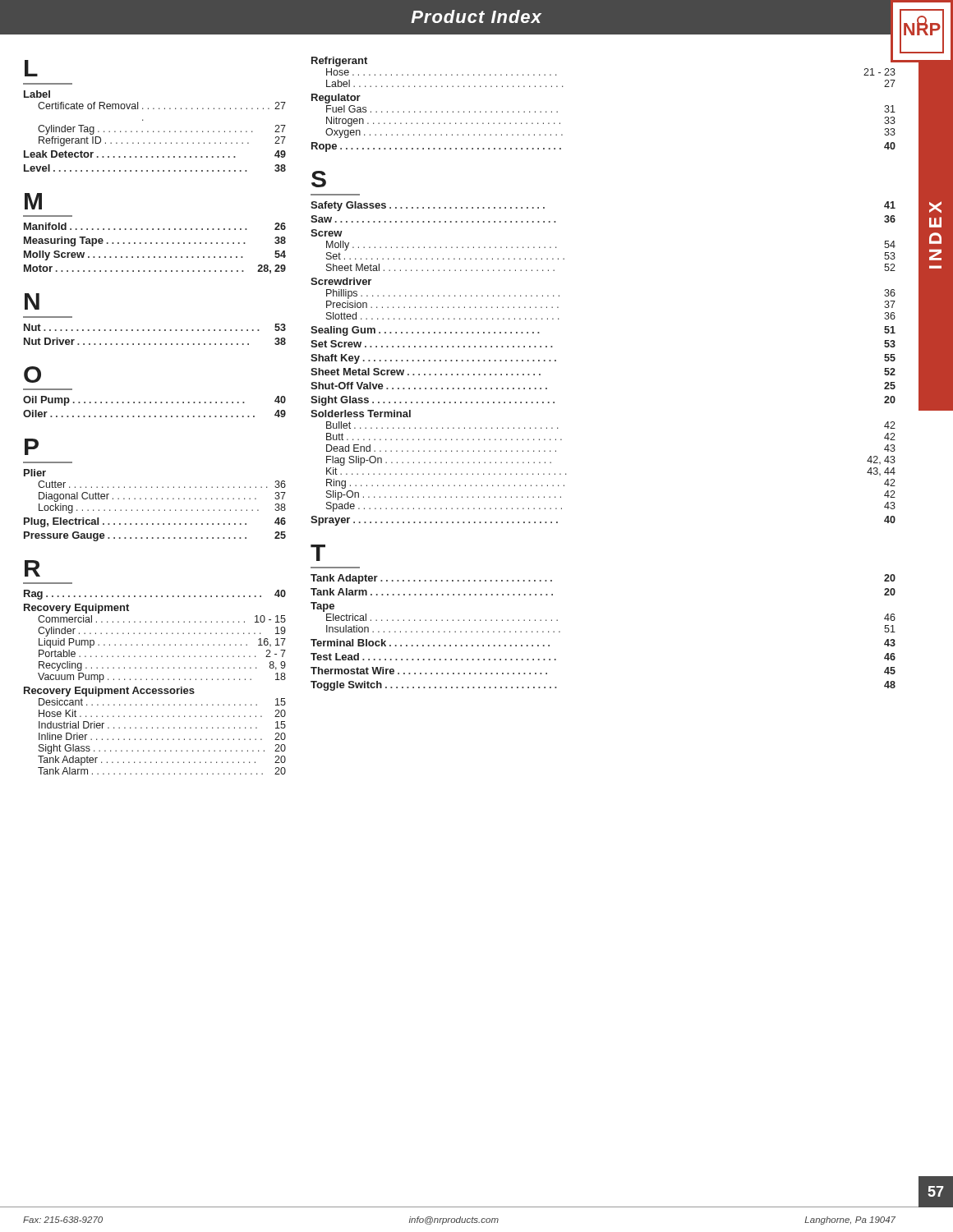This screenshot has width=953, height=1232.
Task: Find the block on this page that starts "Manifold. . ."
Action: click(154, 226)
